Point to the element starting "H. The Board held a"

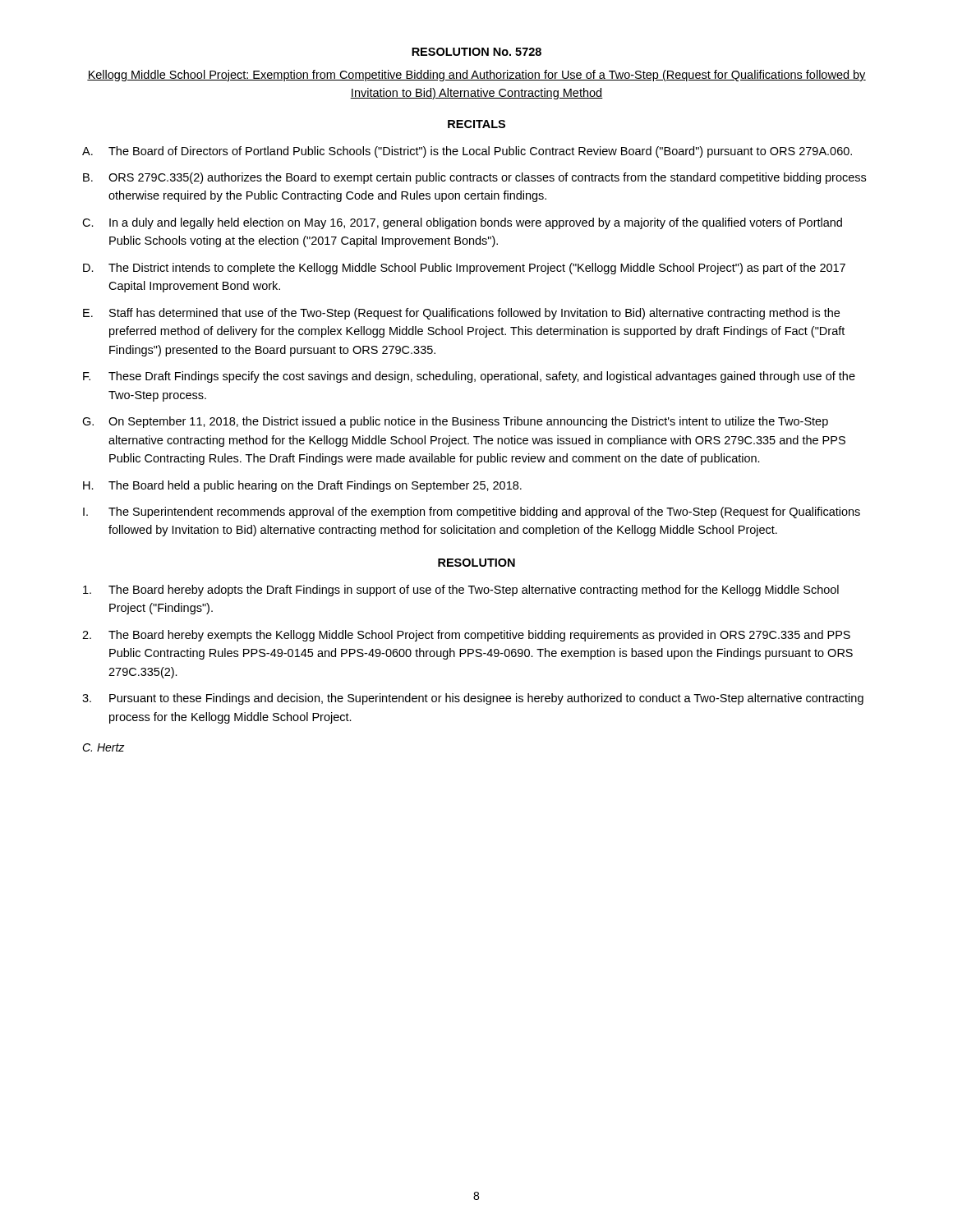tap(476, 485)
